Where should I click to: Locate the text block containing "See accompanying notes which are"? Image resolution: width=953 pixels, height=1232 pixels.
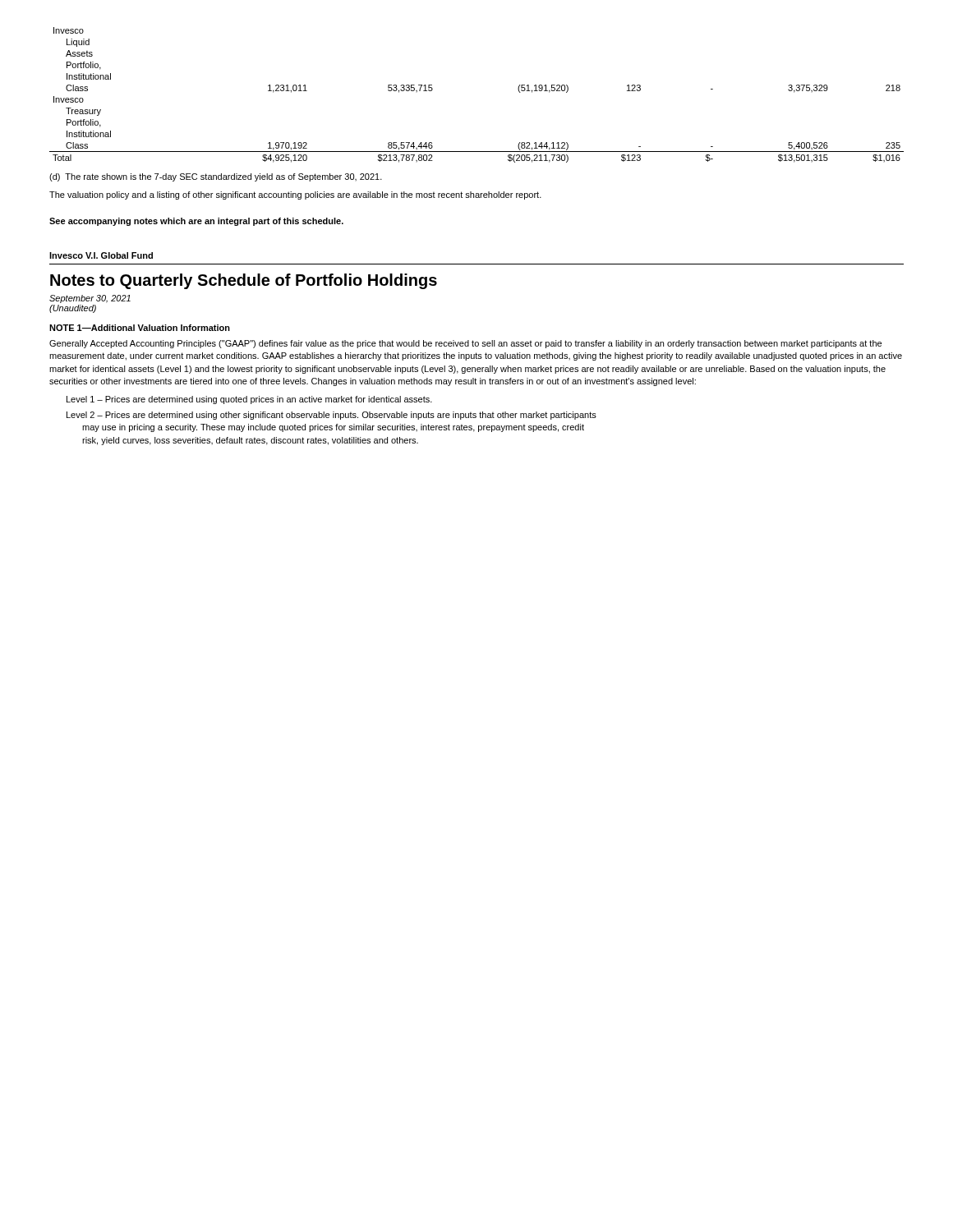(x=196, y=221)
